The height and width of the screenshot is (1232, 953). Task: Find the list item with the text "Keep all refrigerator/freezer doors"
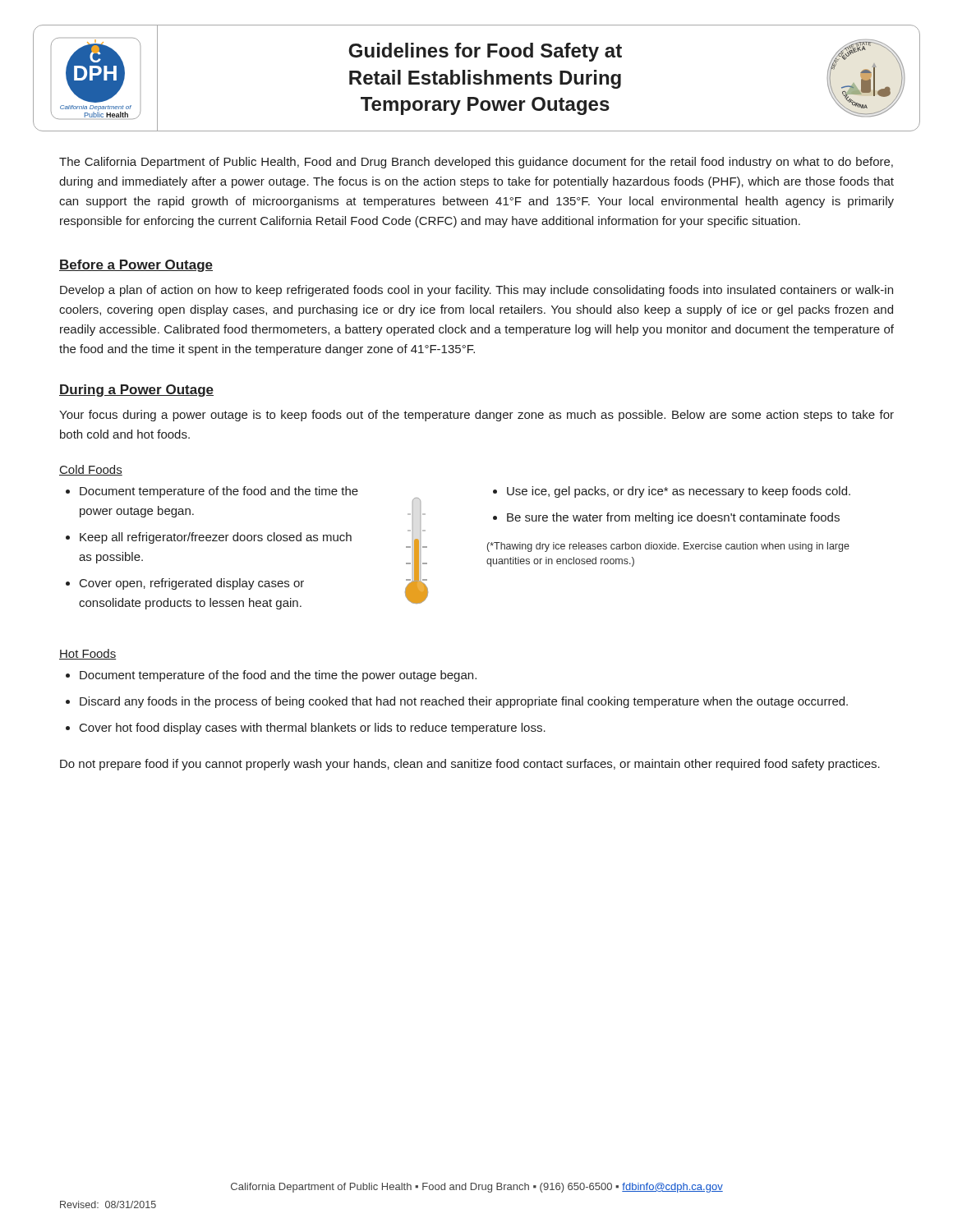click(211, 547)
